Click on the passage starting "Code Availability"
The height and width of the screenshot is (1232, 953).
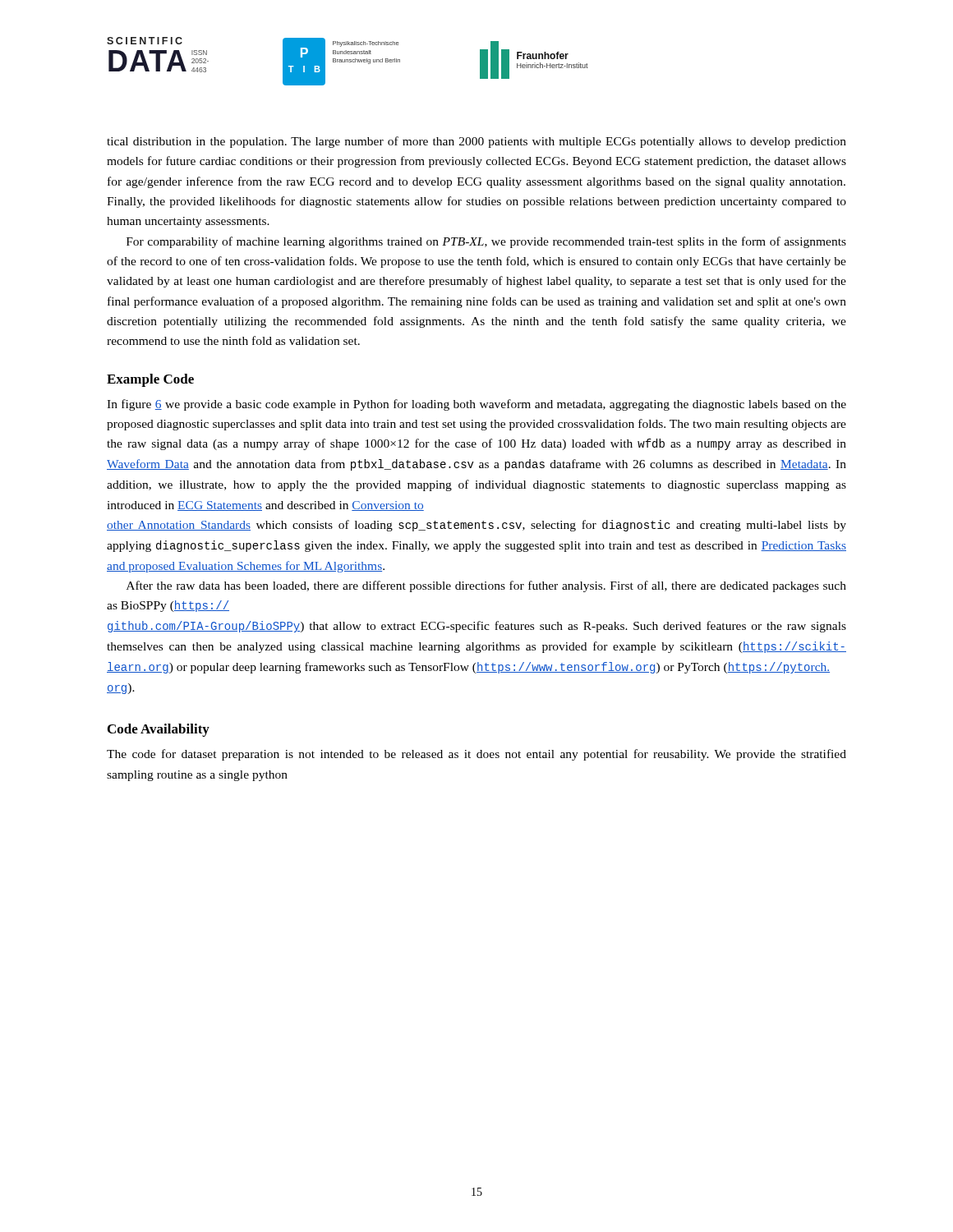click(159, 730)
